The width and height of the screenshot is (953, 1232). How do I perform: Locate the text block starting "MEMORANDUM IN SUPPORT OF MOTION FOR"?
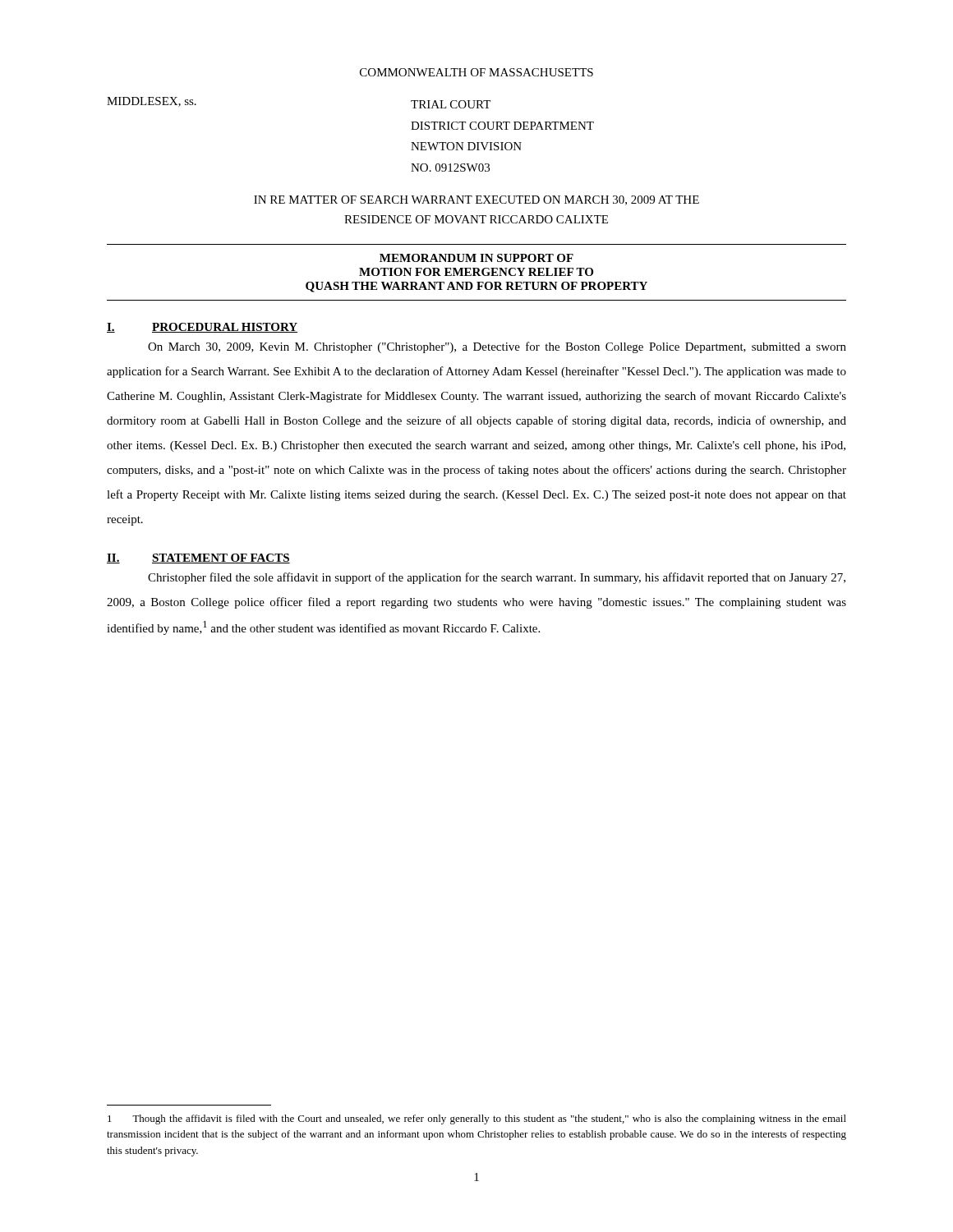tap(476, 272)
